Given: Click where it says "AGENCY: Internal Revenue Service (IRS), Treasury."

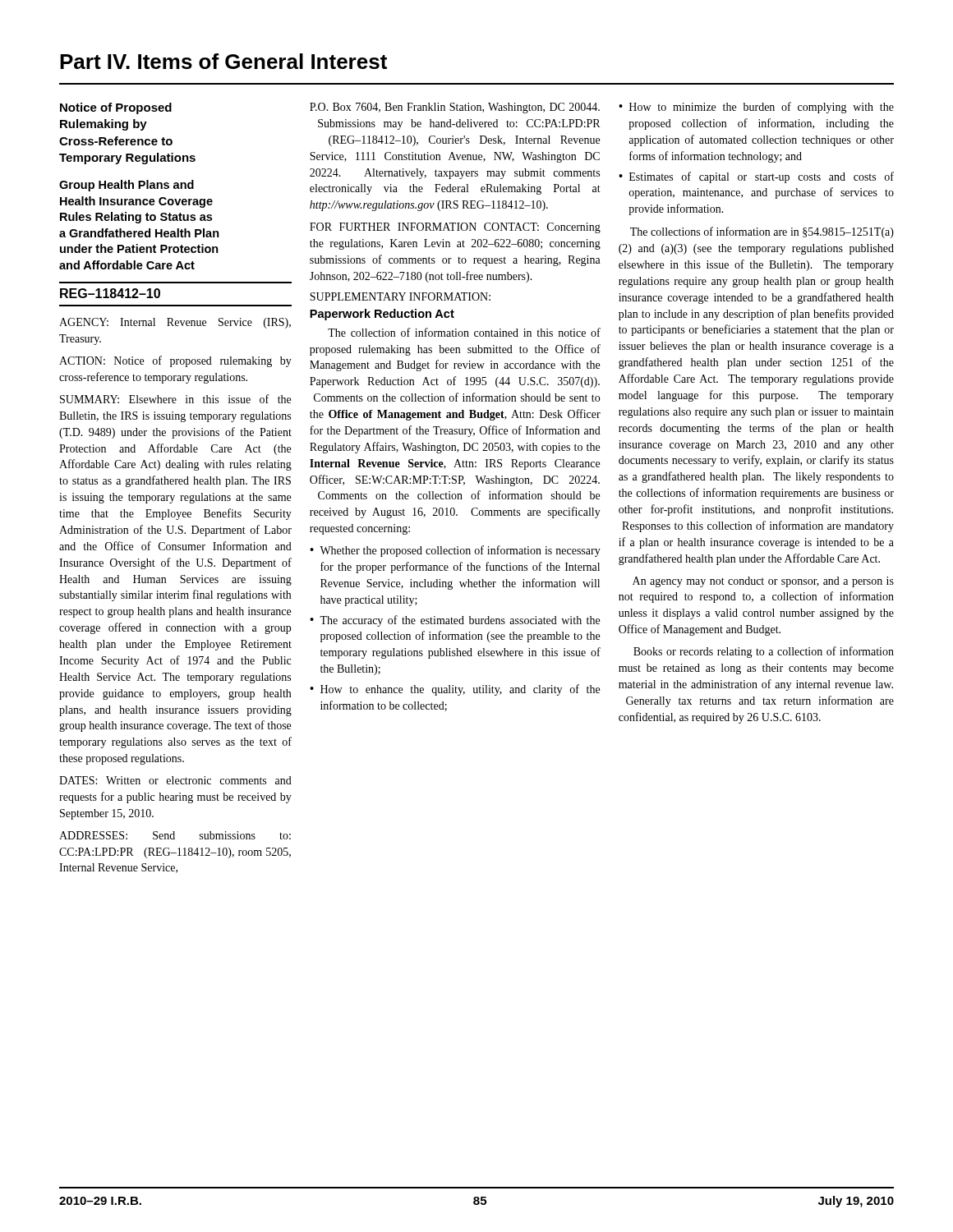Looking at the screenshot, I should tap(175, 331).
